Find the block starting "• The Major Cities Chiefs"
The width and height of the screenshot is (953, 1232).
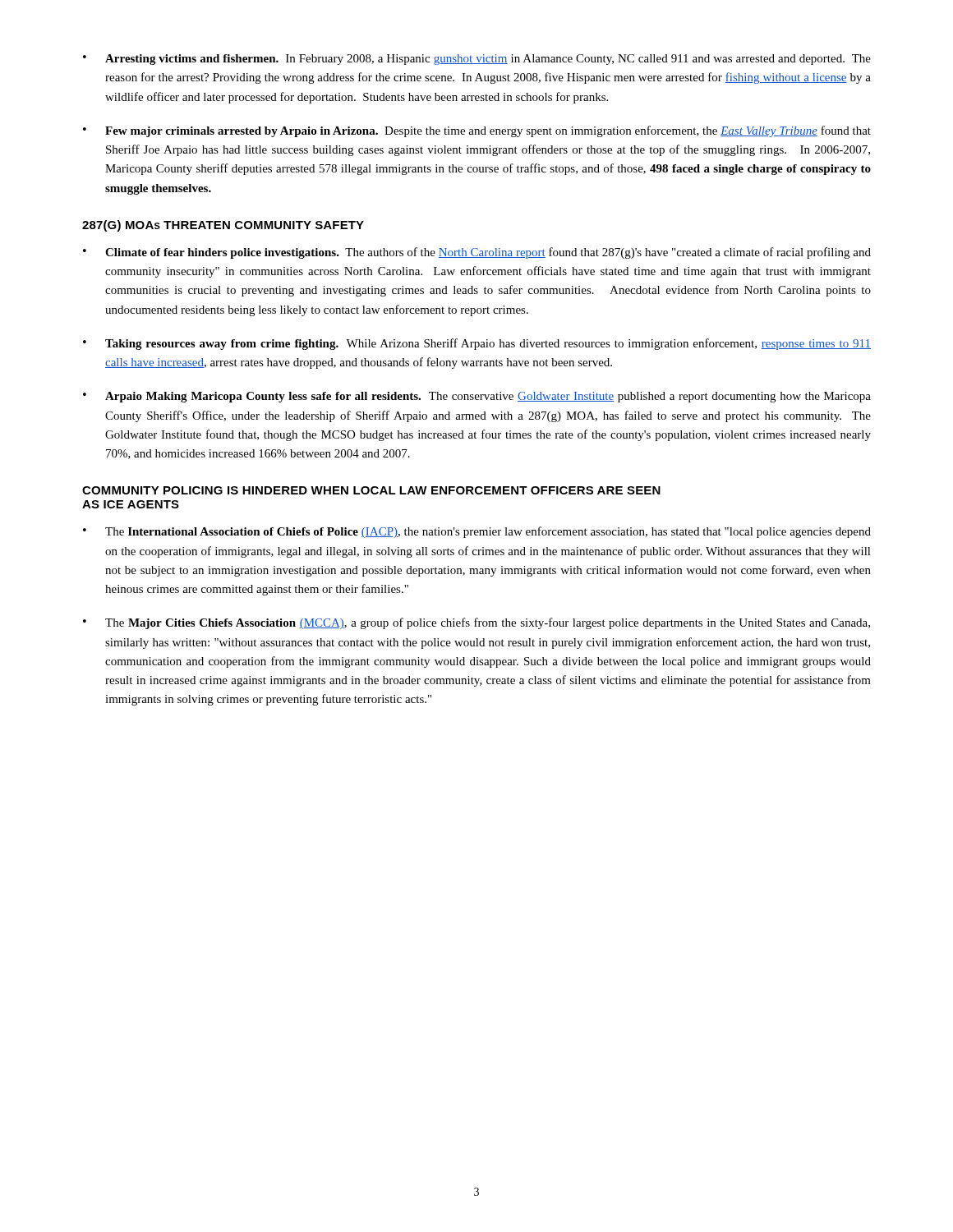pos(476,662)
